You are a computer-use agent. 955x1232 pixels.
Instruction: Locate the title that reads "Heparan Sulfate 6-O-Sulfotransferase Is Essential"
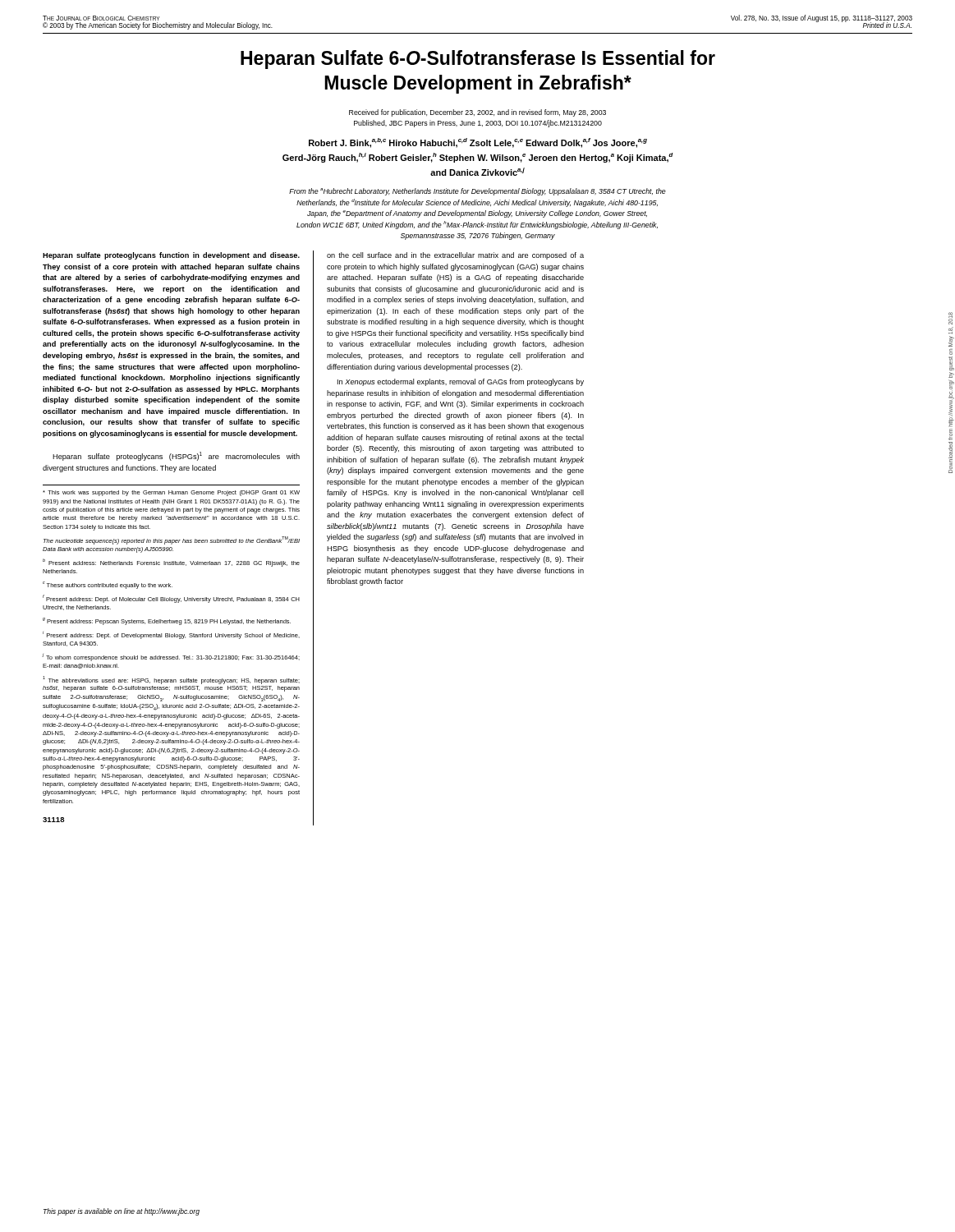(x=478, y=71)
